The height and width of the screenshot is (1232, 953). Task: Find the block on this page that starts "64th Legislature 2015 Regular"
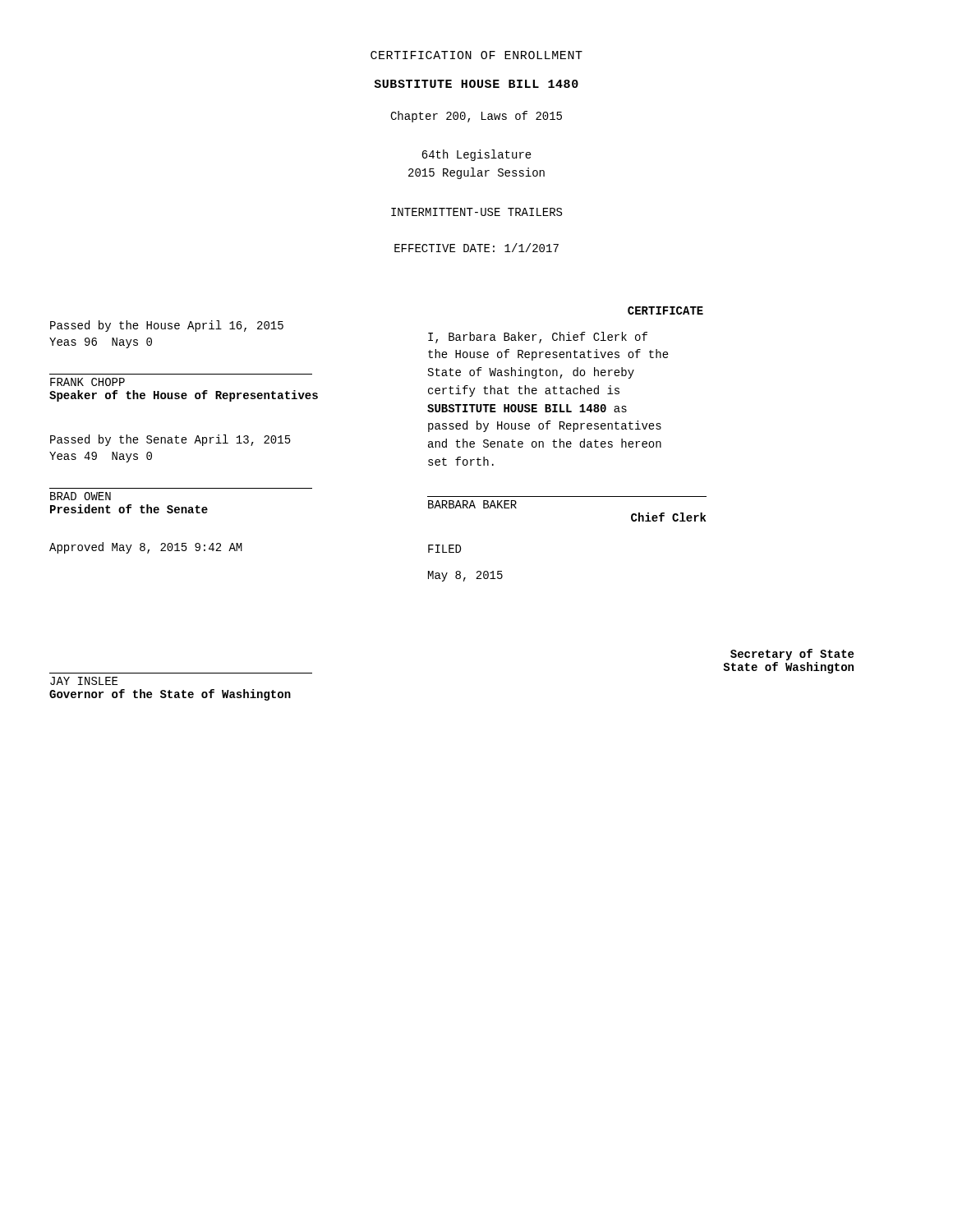(476, 164)
